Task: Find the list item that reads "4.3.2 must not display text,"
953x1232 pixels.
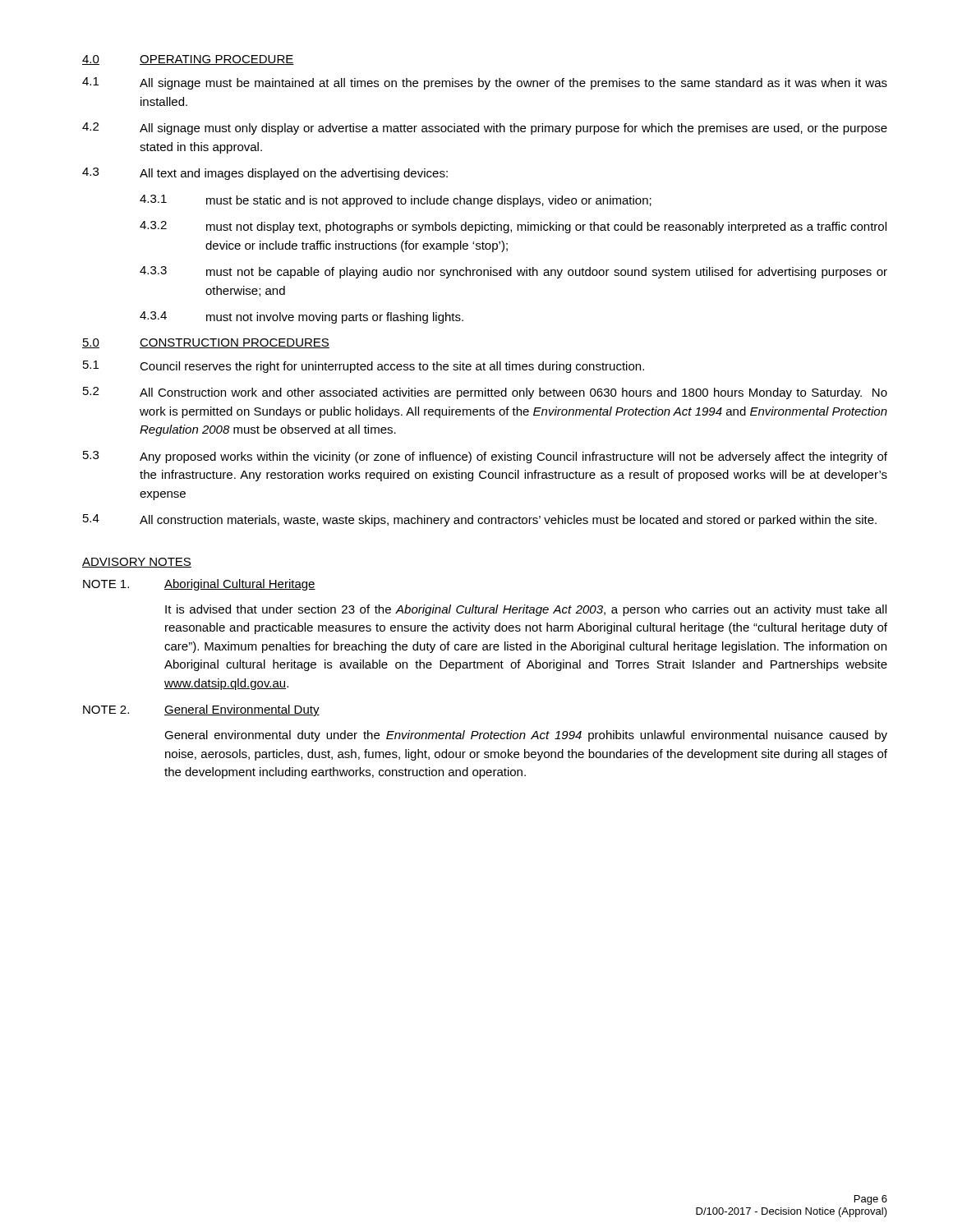Action: 513,236
